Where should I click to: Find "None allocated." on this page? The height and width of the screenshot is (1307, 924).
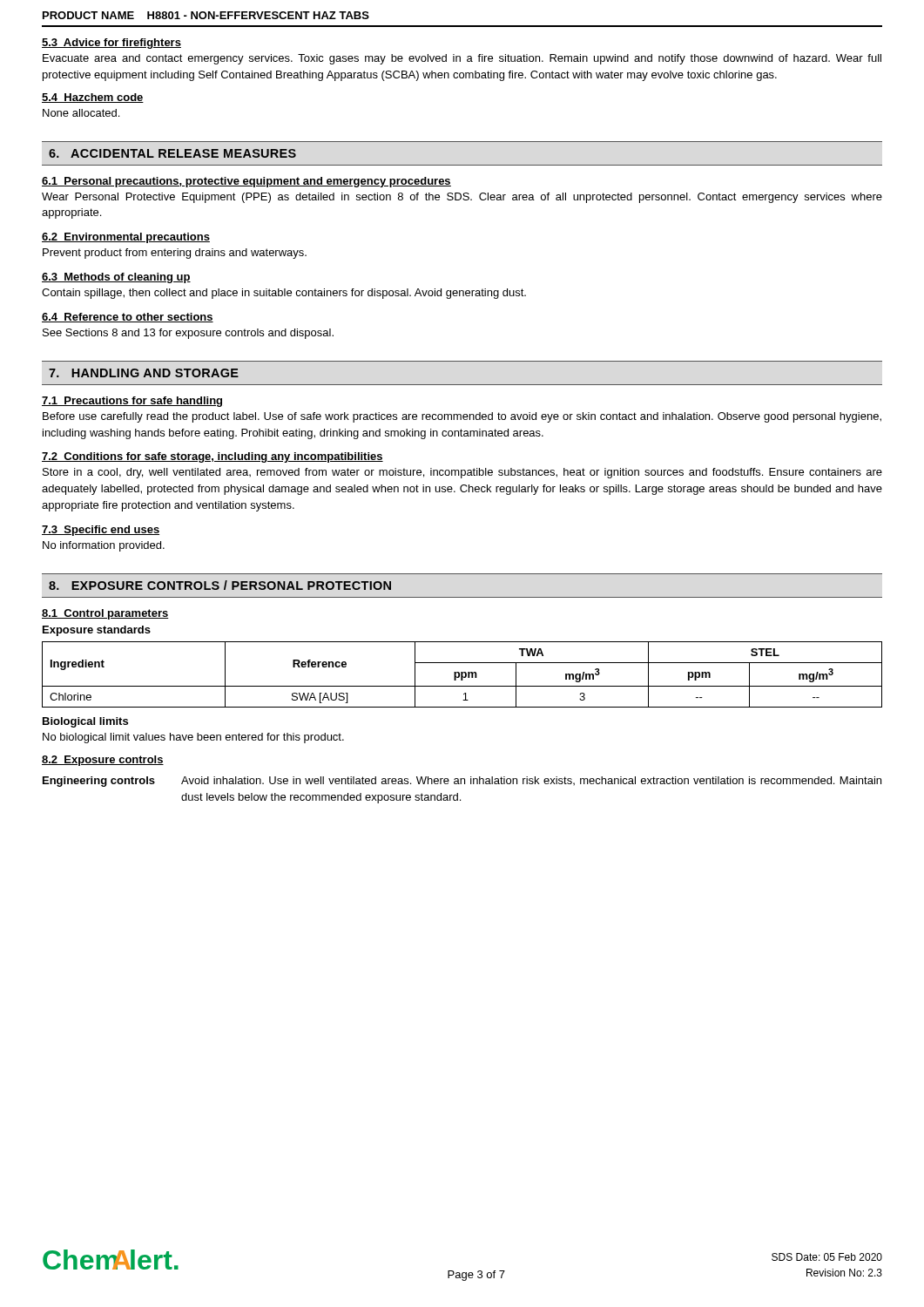coord(81,113)
